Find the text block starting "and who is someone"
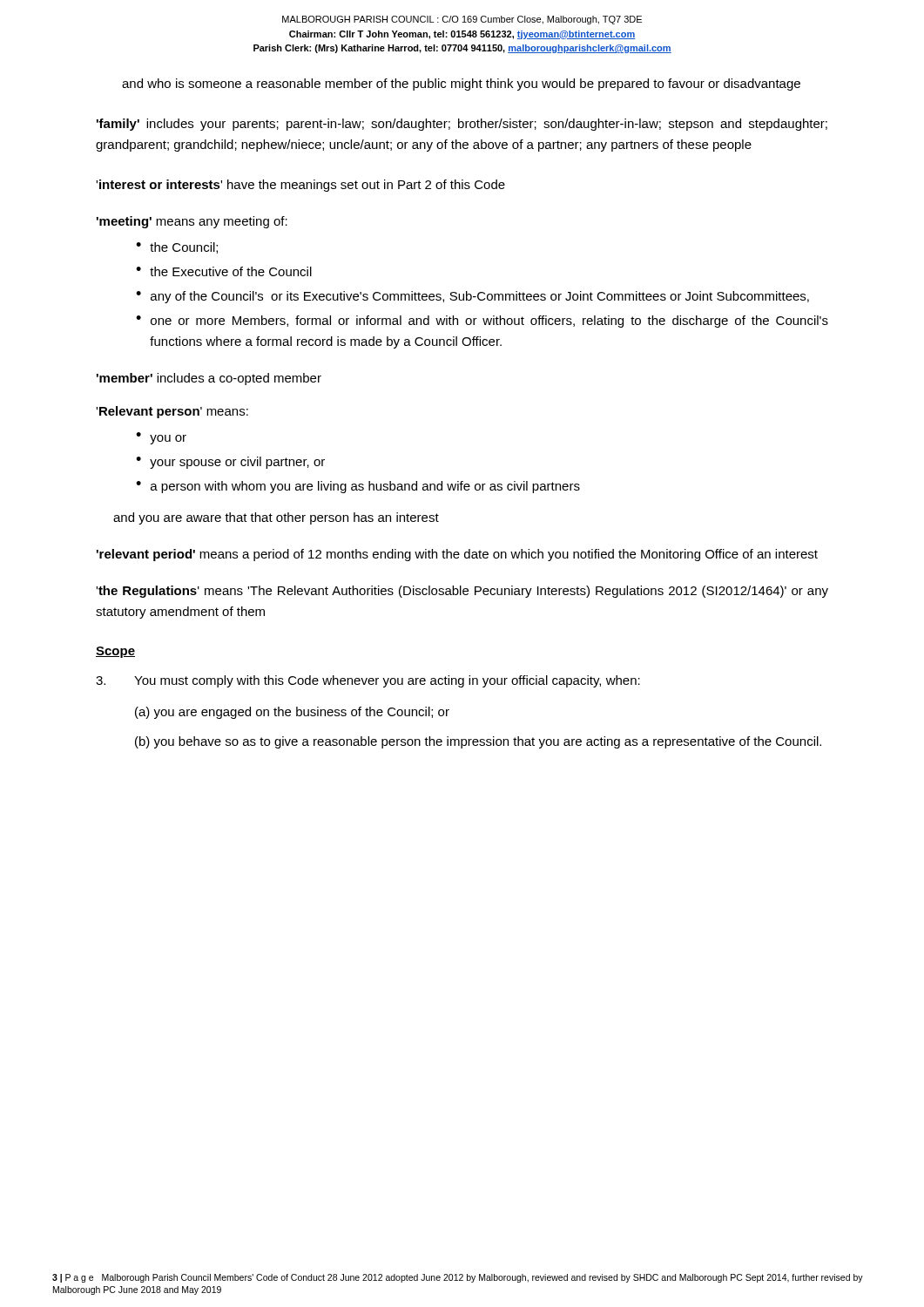Viewport: 924px width, 1307px height. tap(461, 83)
